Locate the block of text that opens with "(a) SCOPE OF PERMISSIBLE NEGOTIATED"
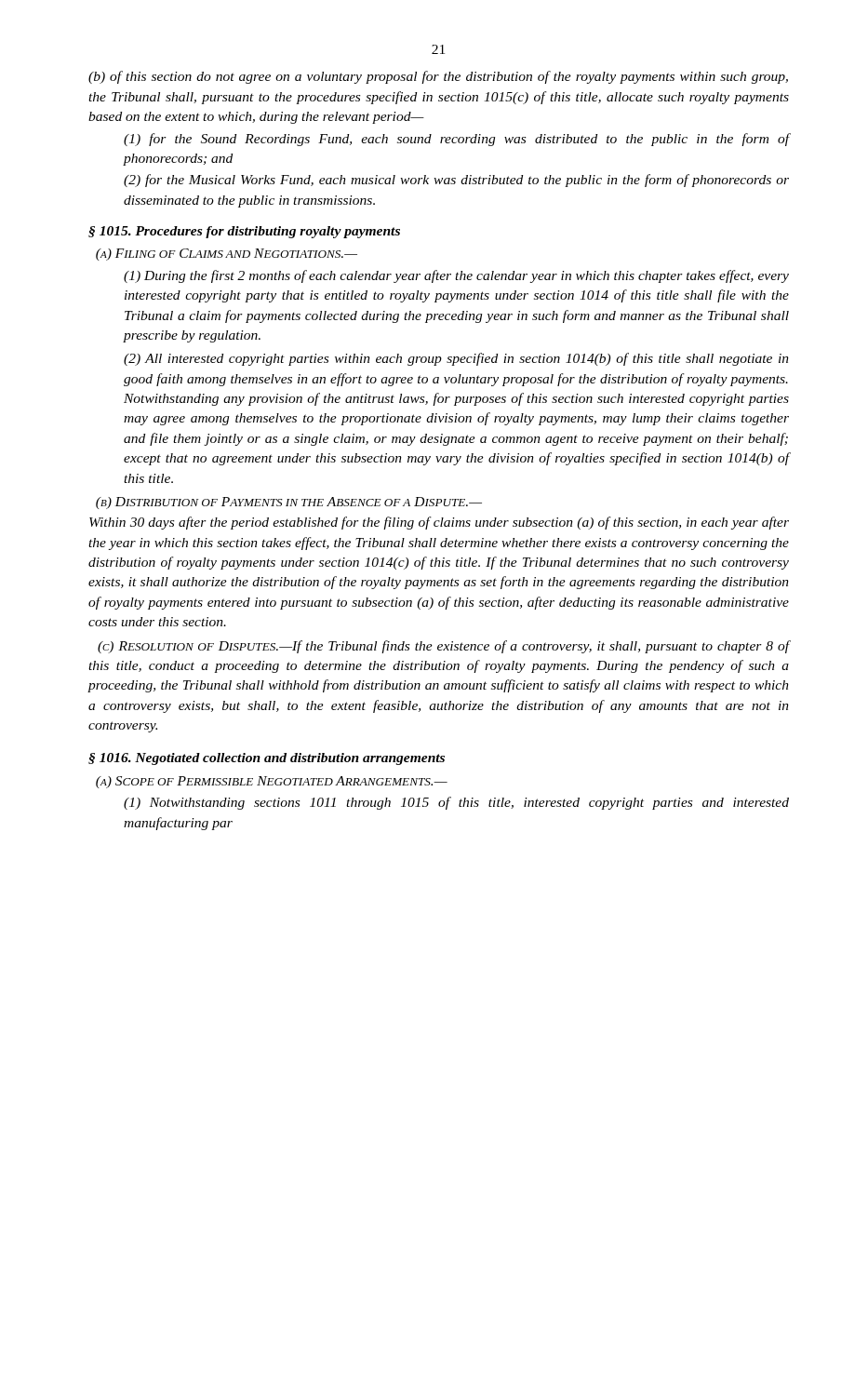Image resolution: width=868 pixels, height=1396 pixels. pos(439,801)
